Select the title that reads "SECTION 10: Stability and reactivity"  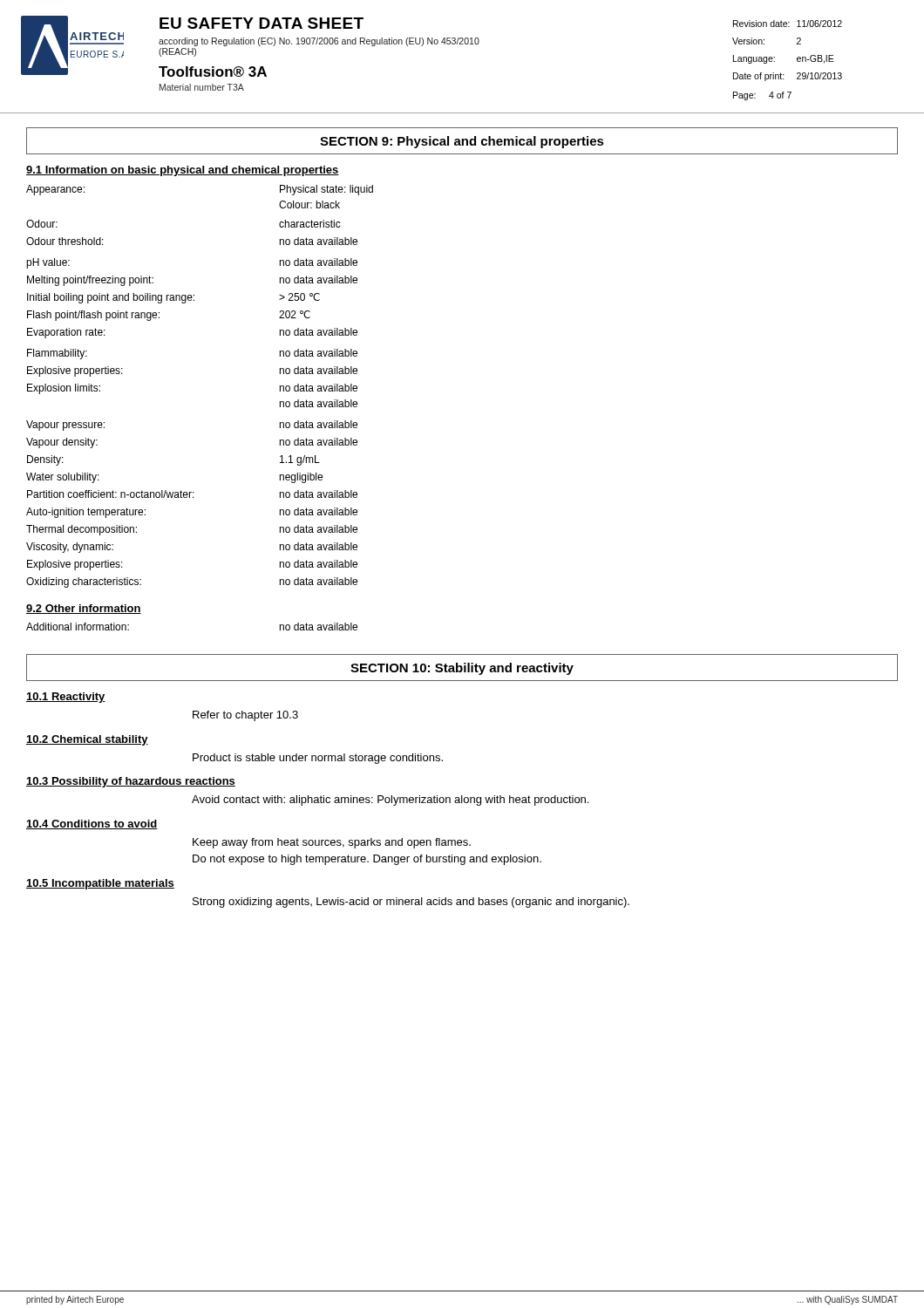462,668
